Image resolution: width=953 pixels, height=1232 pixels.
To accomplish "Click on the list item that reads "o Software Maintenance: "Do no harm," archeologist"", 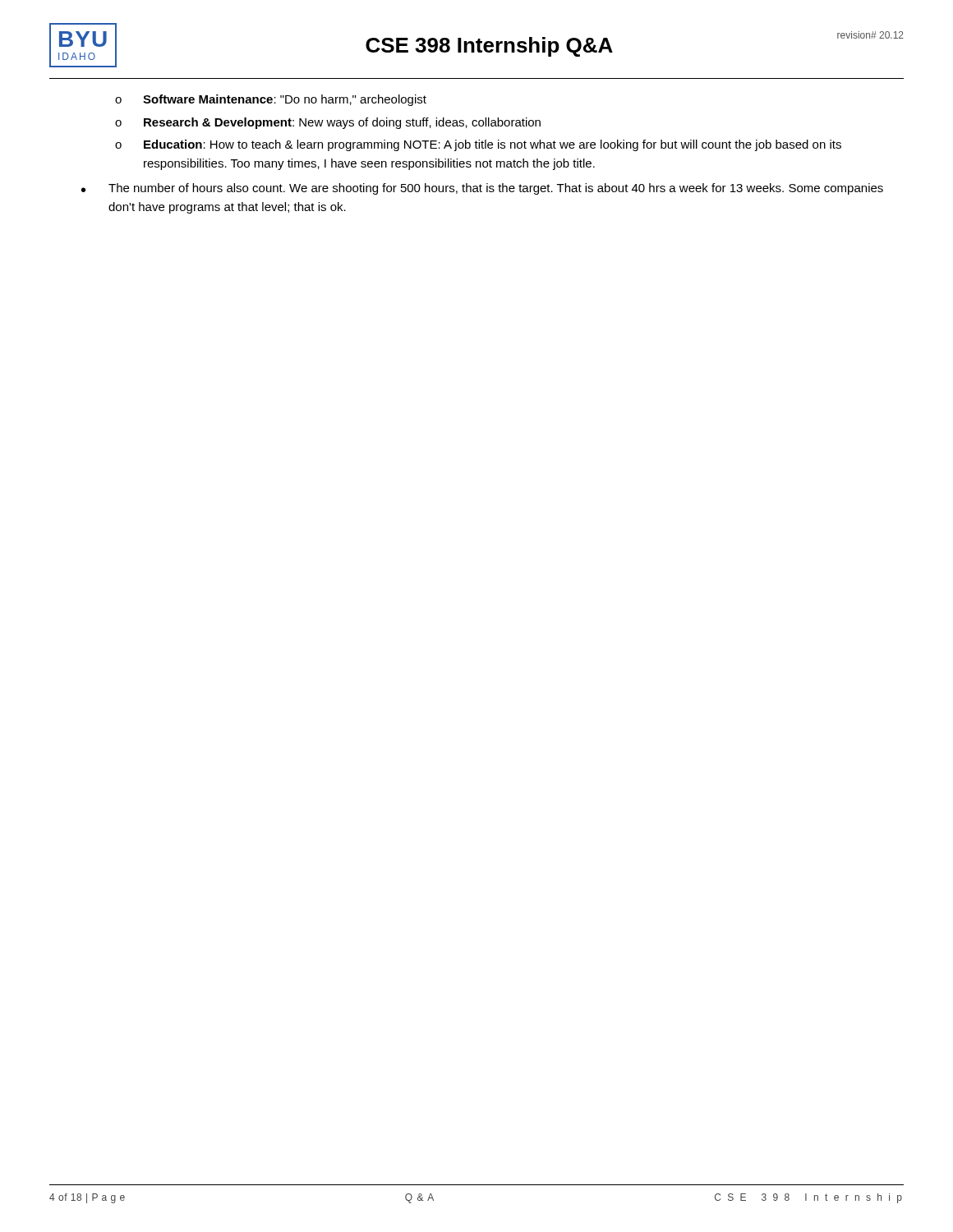I will 271,100.
